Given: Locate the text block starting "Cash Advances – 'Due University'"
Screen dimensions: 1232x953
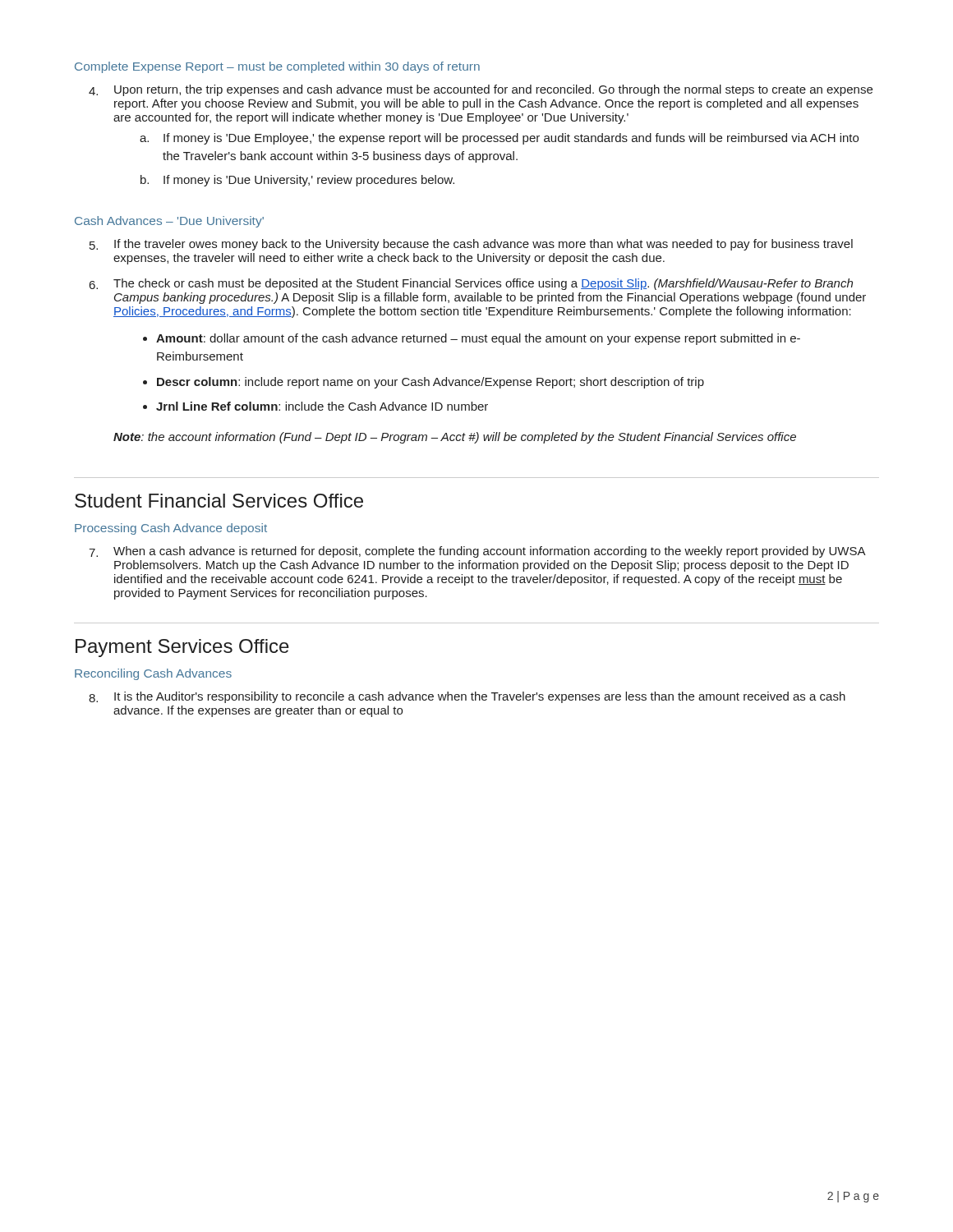Looking at the screenshot, I should 169,221.
